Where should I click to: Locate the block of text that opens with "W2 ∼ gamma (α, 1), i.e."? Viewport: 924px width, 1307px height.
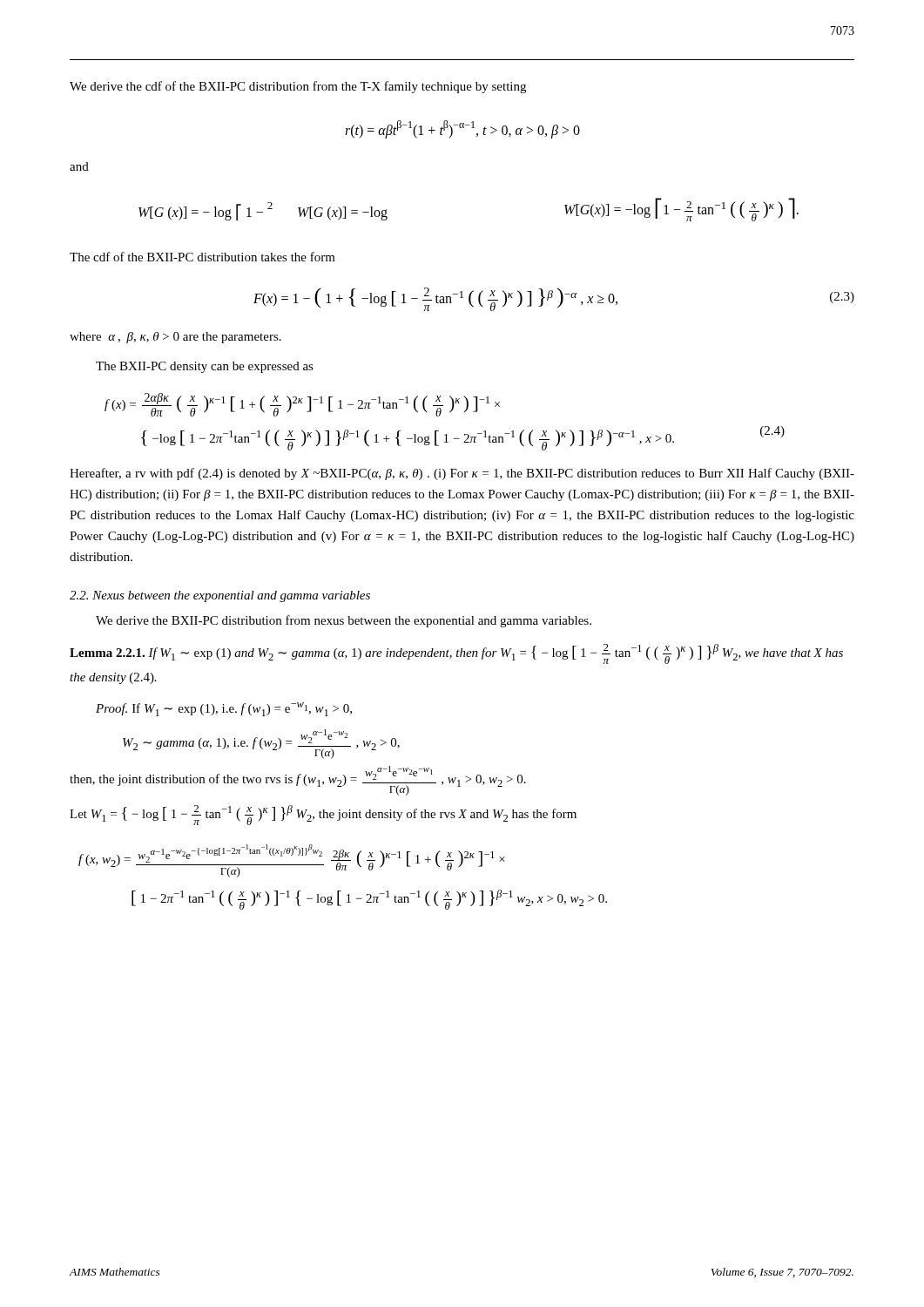pos(261,743)
